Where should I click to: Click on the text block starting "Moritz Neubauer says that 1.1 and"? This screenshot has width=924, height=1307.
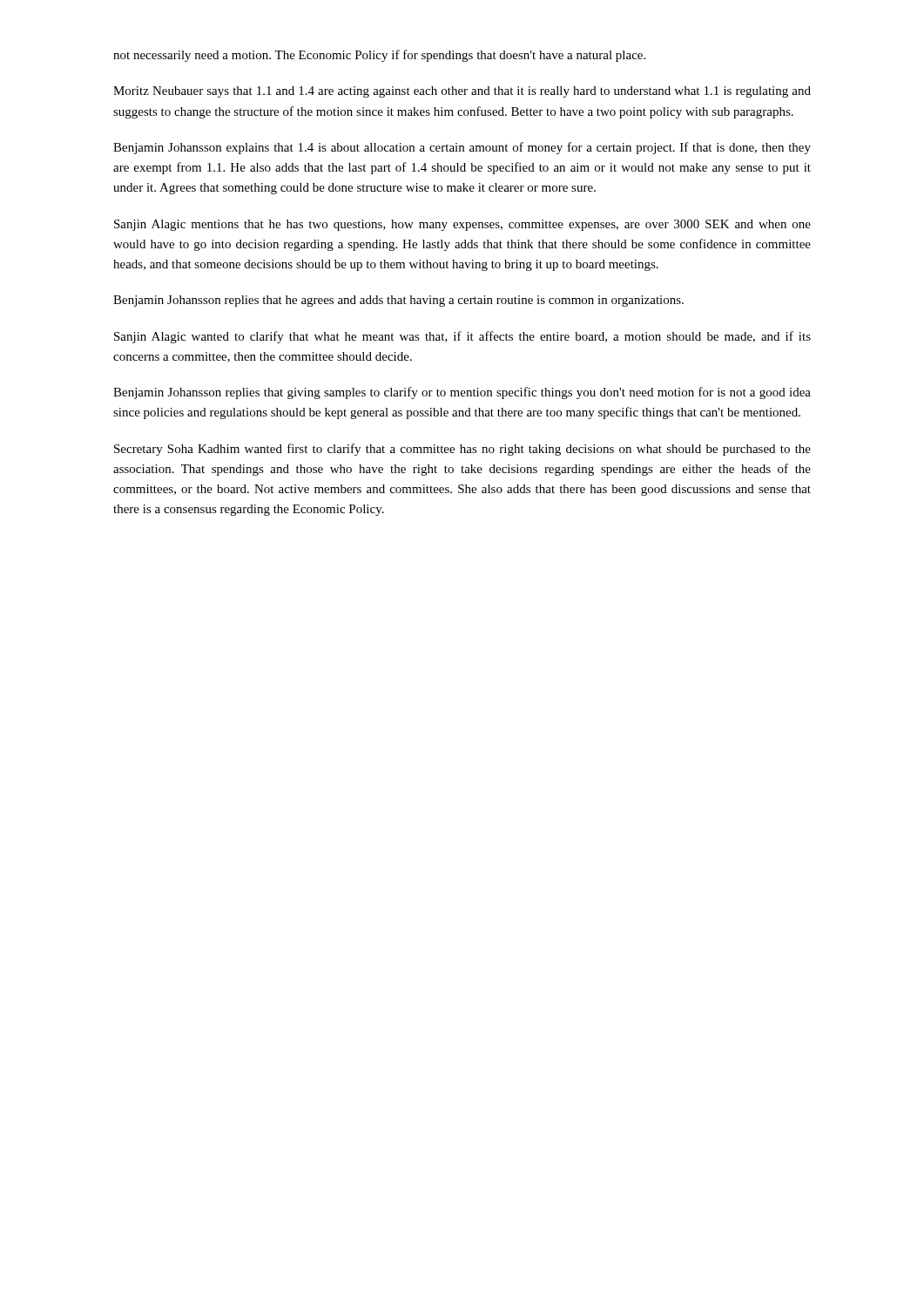462,101
